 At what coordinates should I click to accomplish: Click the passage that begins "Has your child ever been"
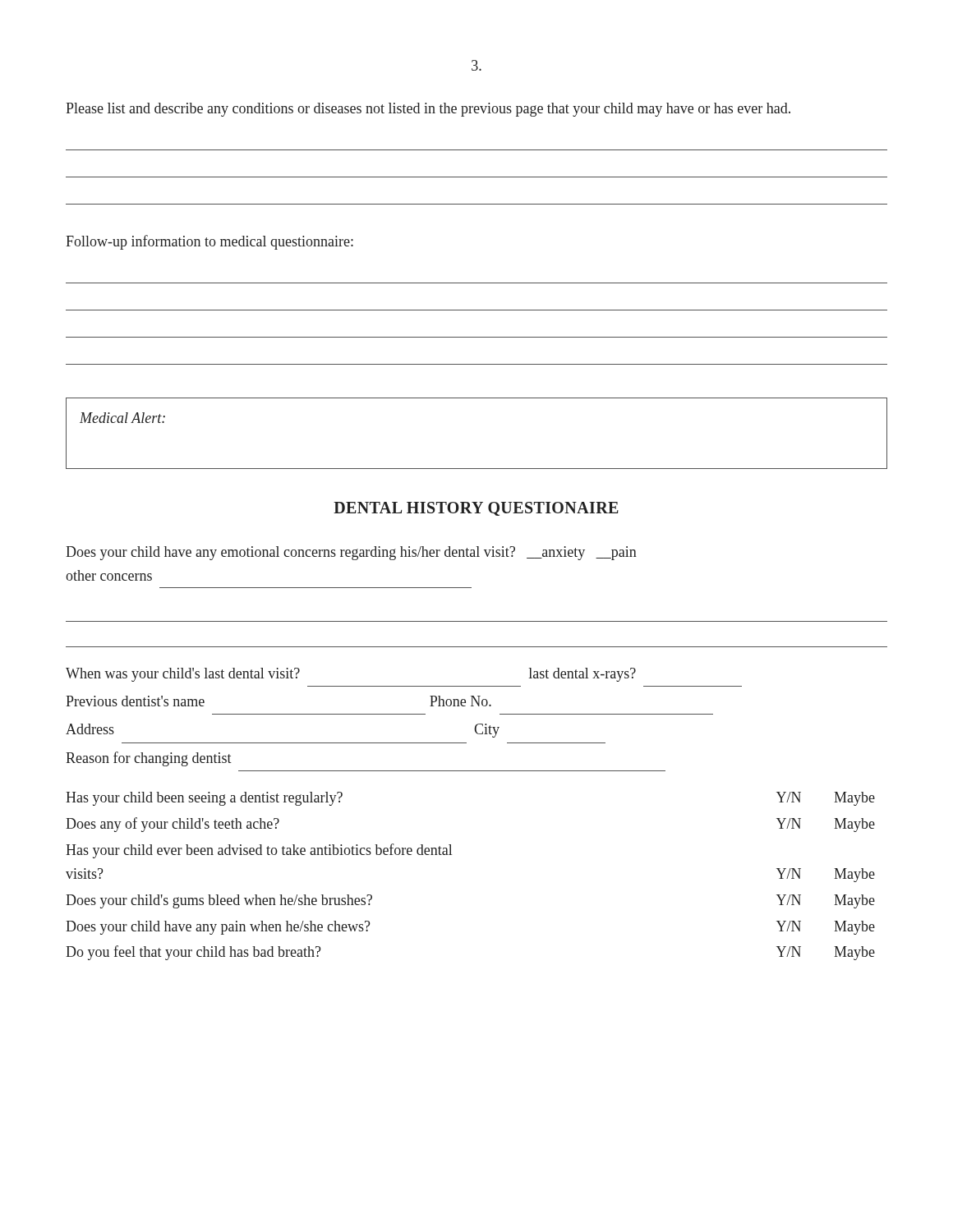259,851
